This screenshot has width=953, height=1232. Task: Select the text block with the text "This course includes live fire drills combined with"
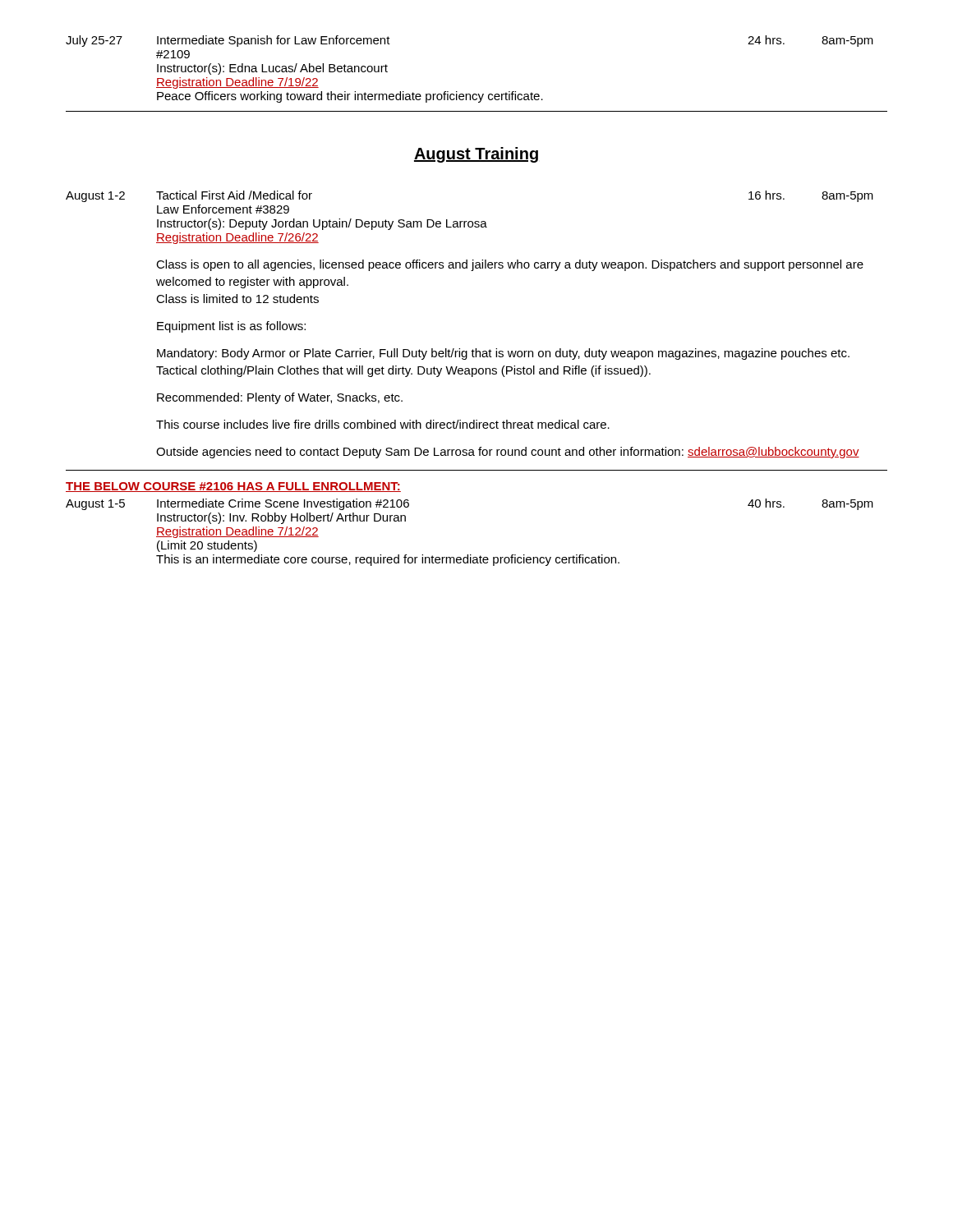[383, 424]
